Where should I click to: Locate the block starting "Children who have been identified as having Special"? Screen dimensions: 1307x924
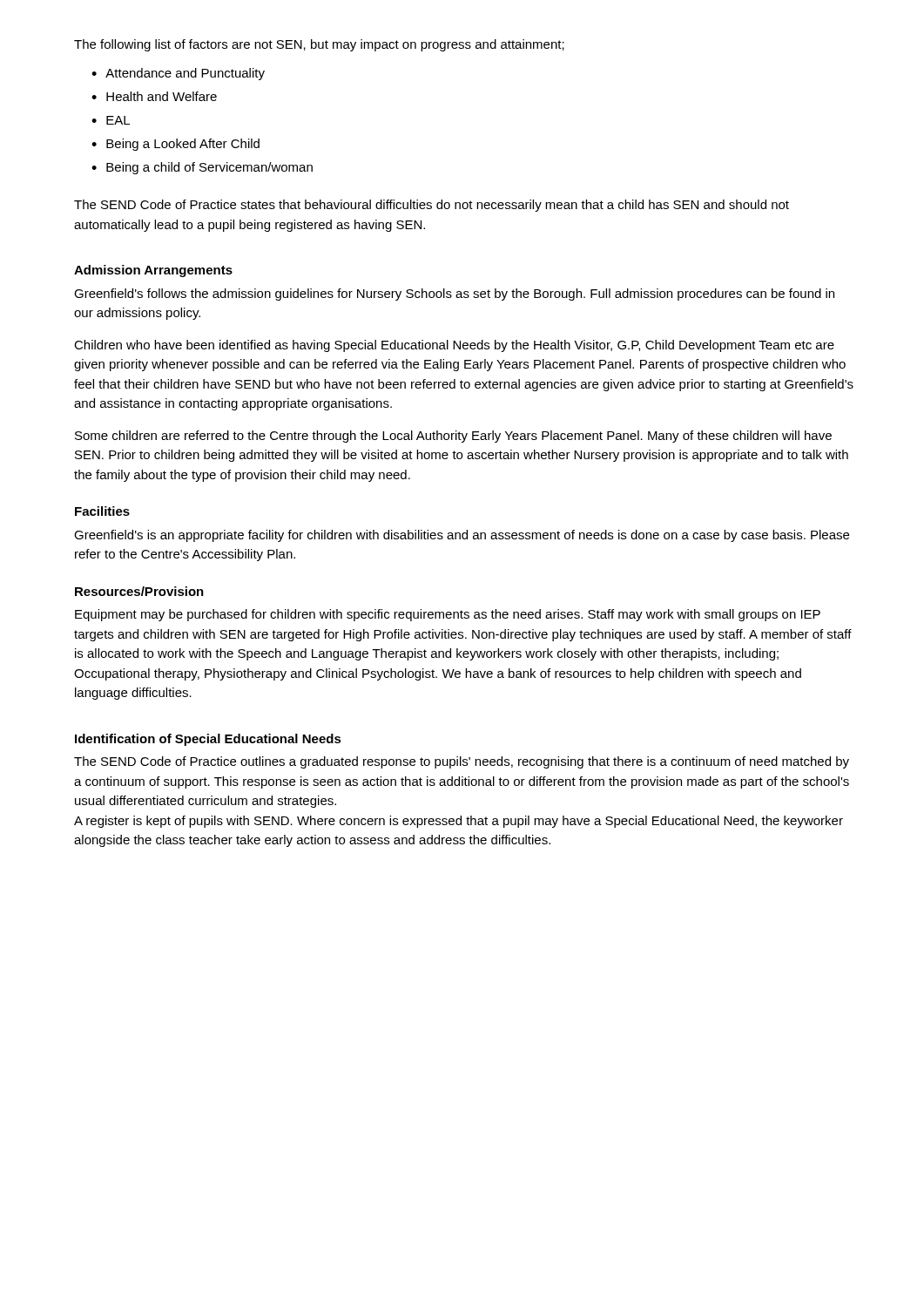point(464,374)
